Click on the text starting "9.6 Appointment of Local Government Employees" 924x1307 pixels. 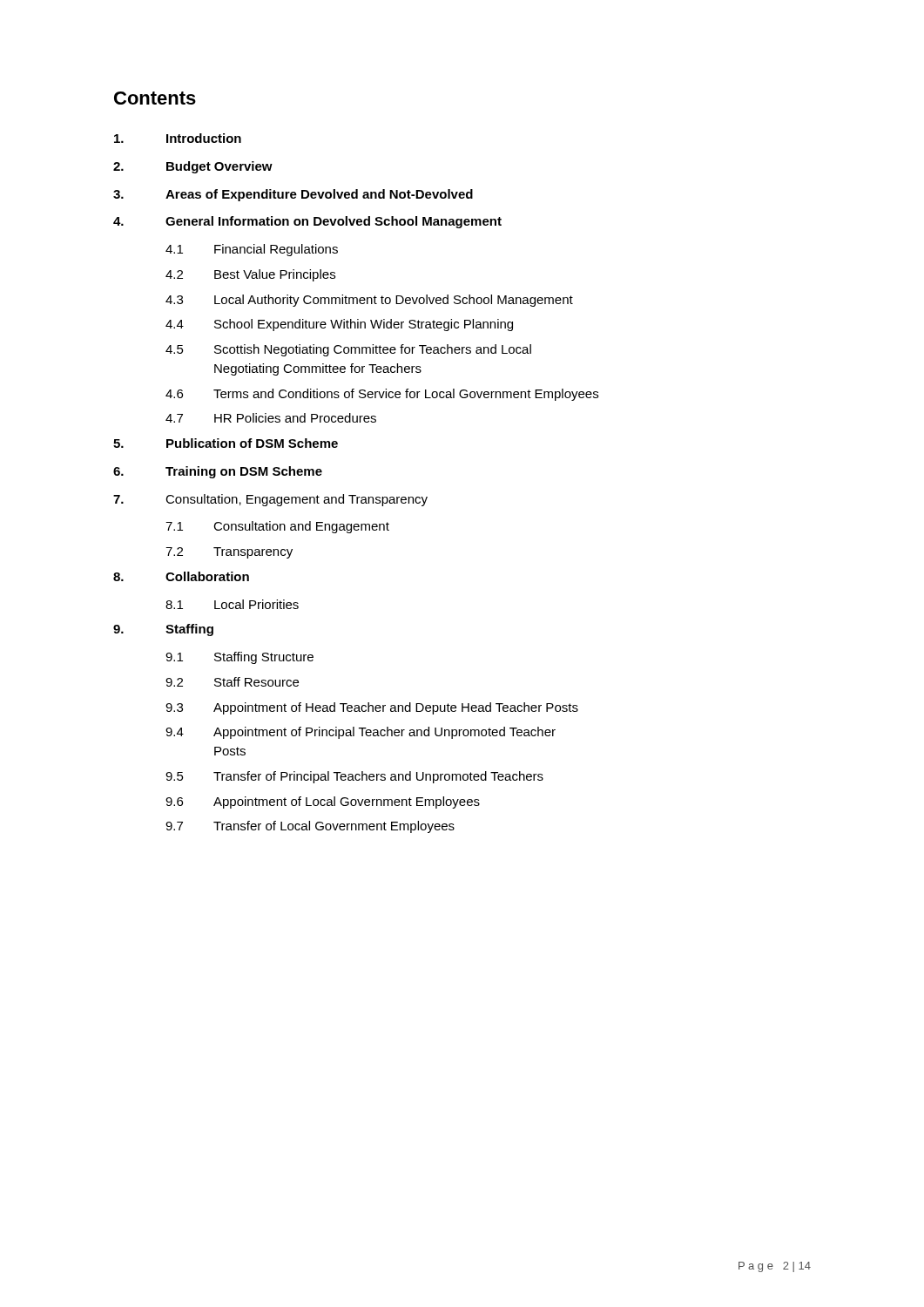[x=488, y=801]
